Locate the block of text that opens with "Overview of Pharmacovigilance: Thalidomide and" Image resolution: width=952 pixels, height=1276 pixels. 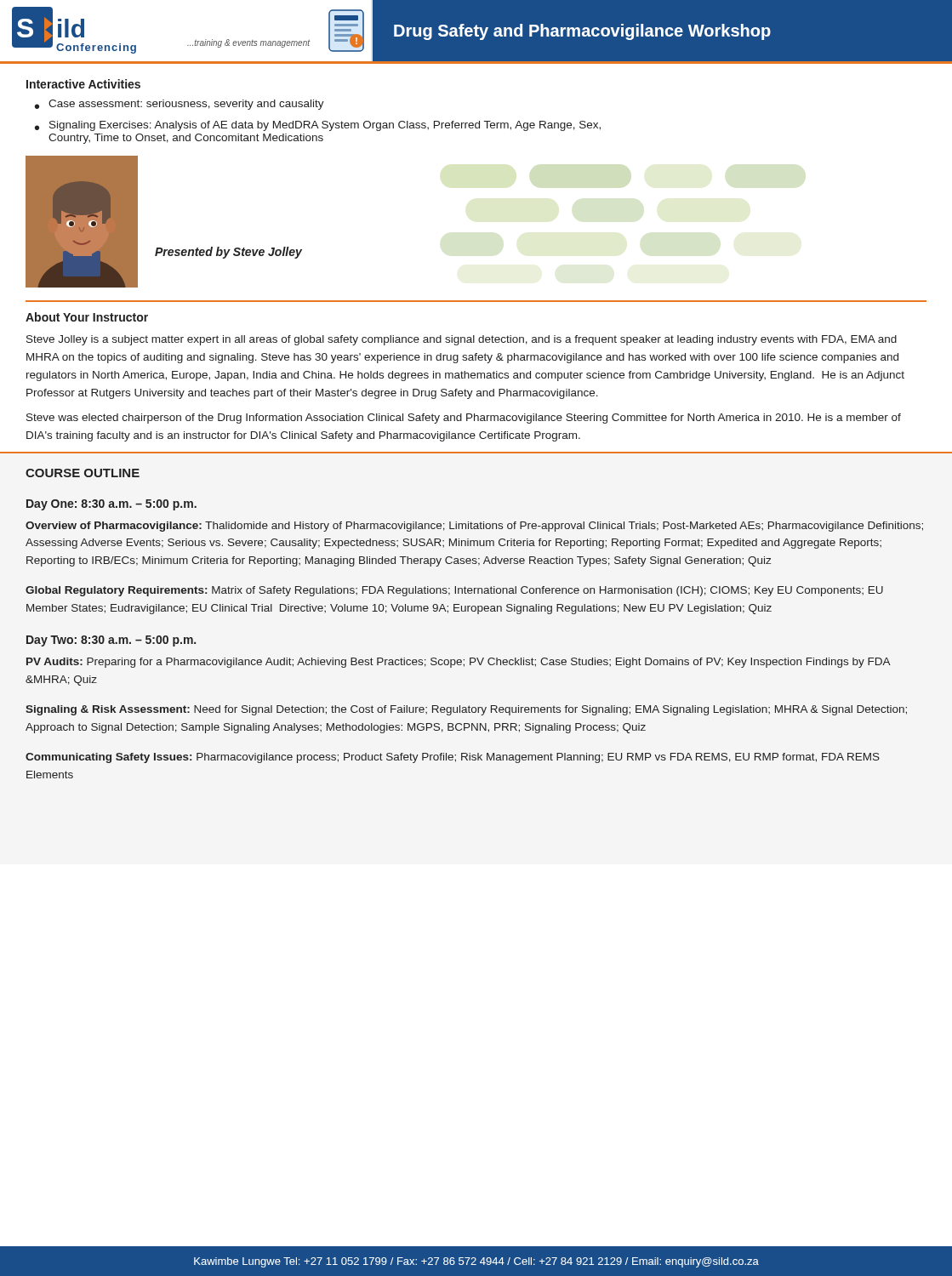tap(475, 543)
